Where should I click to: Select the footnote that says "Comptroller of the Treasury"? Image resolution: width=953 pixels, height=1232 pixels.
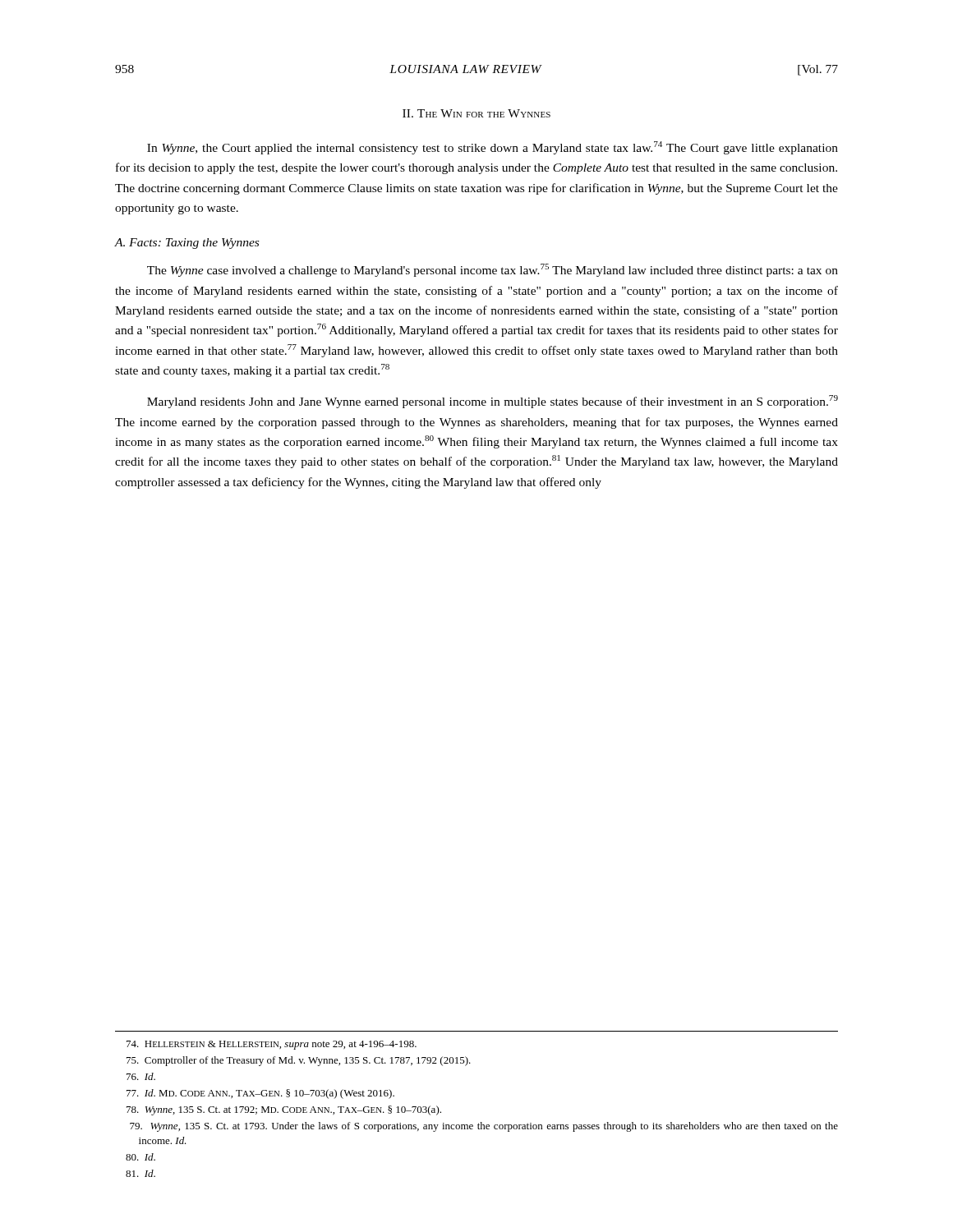pyautogui.click(x=293, y=1060)
